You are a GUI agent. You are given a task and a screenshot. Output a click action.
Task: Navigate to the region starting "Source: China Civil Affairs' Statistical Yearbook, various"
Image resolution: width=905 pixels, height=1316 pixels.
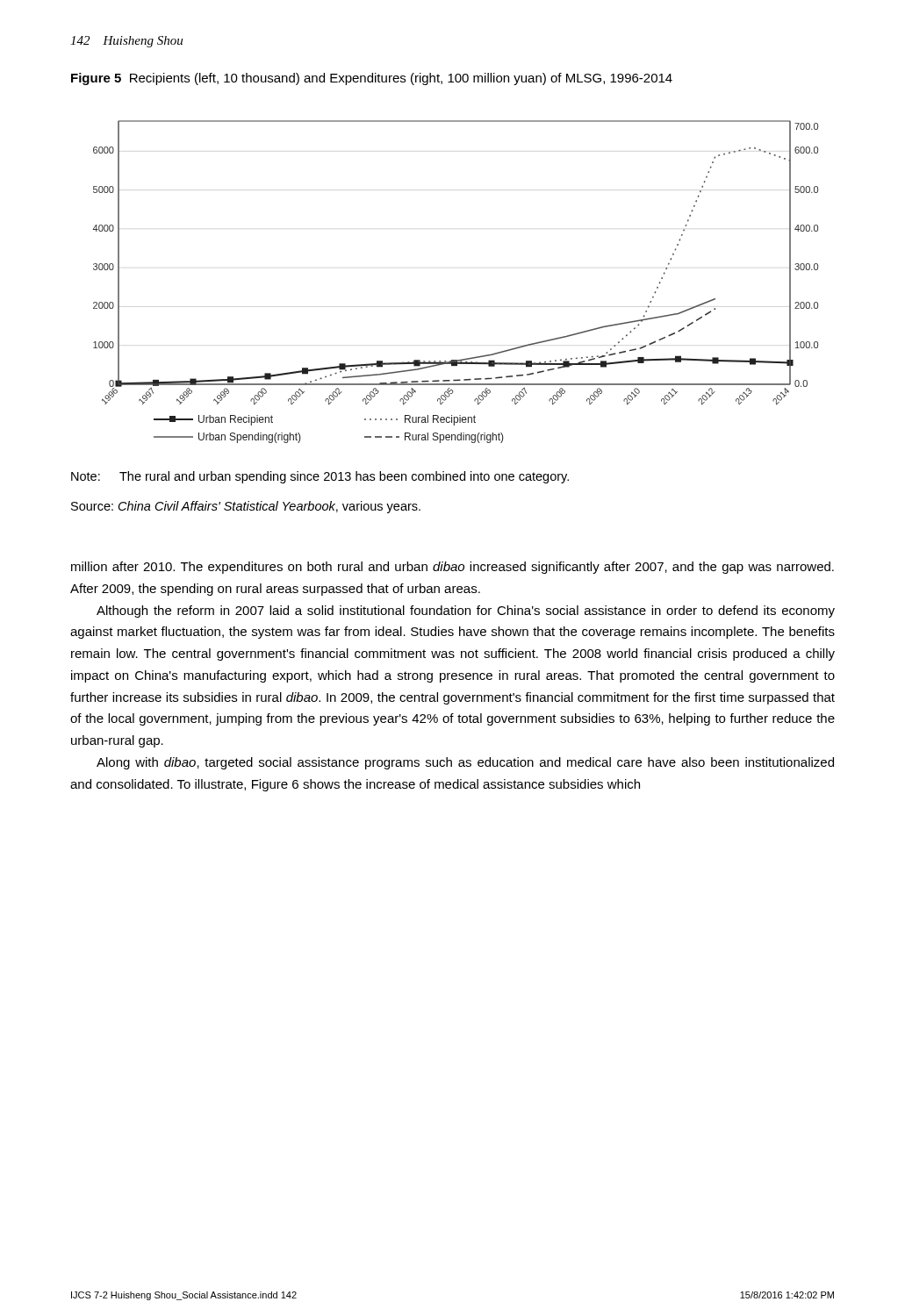[246, 506]
